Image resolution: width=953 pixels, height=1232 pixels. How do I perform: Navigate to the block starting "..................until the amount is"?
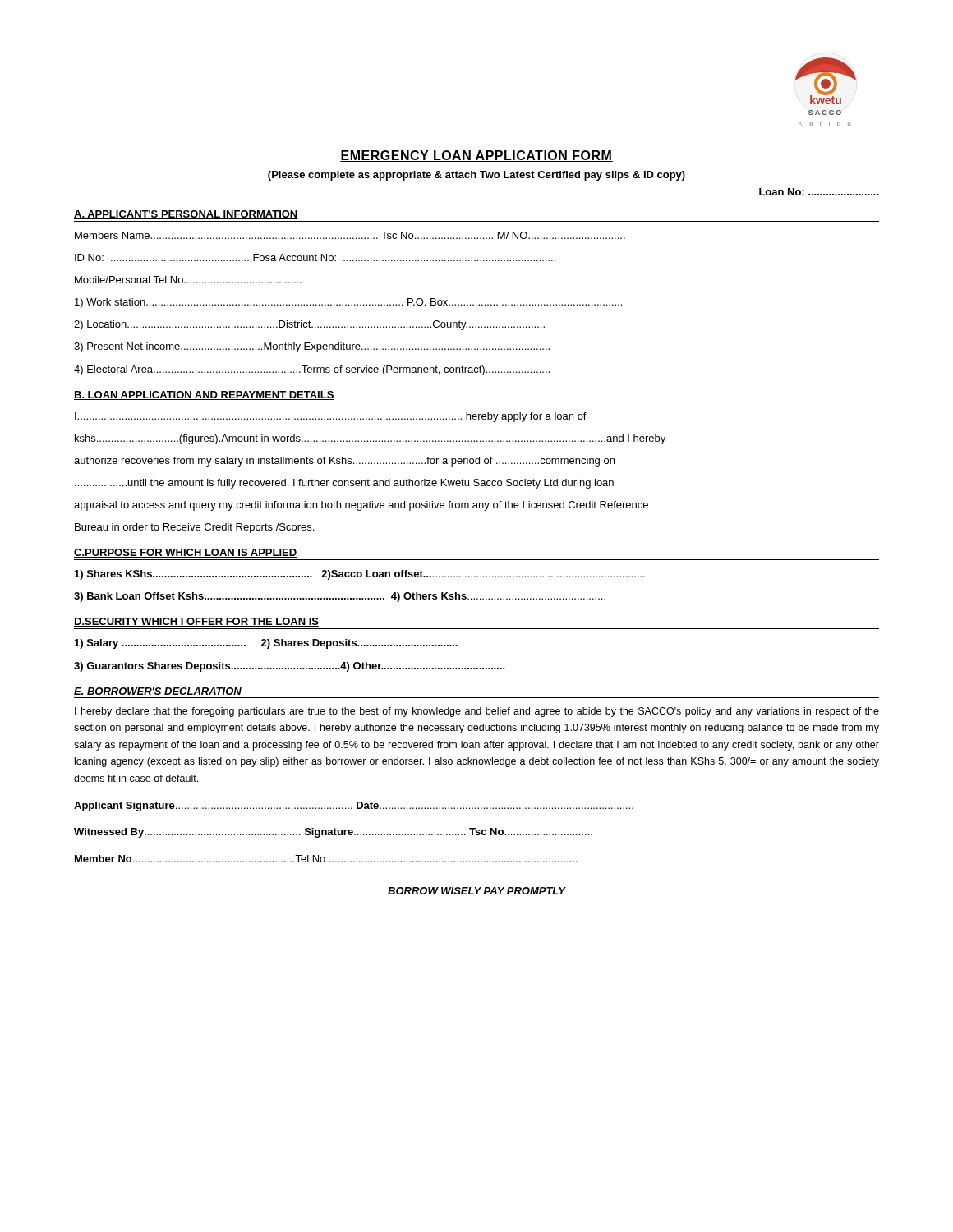344,482
